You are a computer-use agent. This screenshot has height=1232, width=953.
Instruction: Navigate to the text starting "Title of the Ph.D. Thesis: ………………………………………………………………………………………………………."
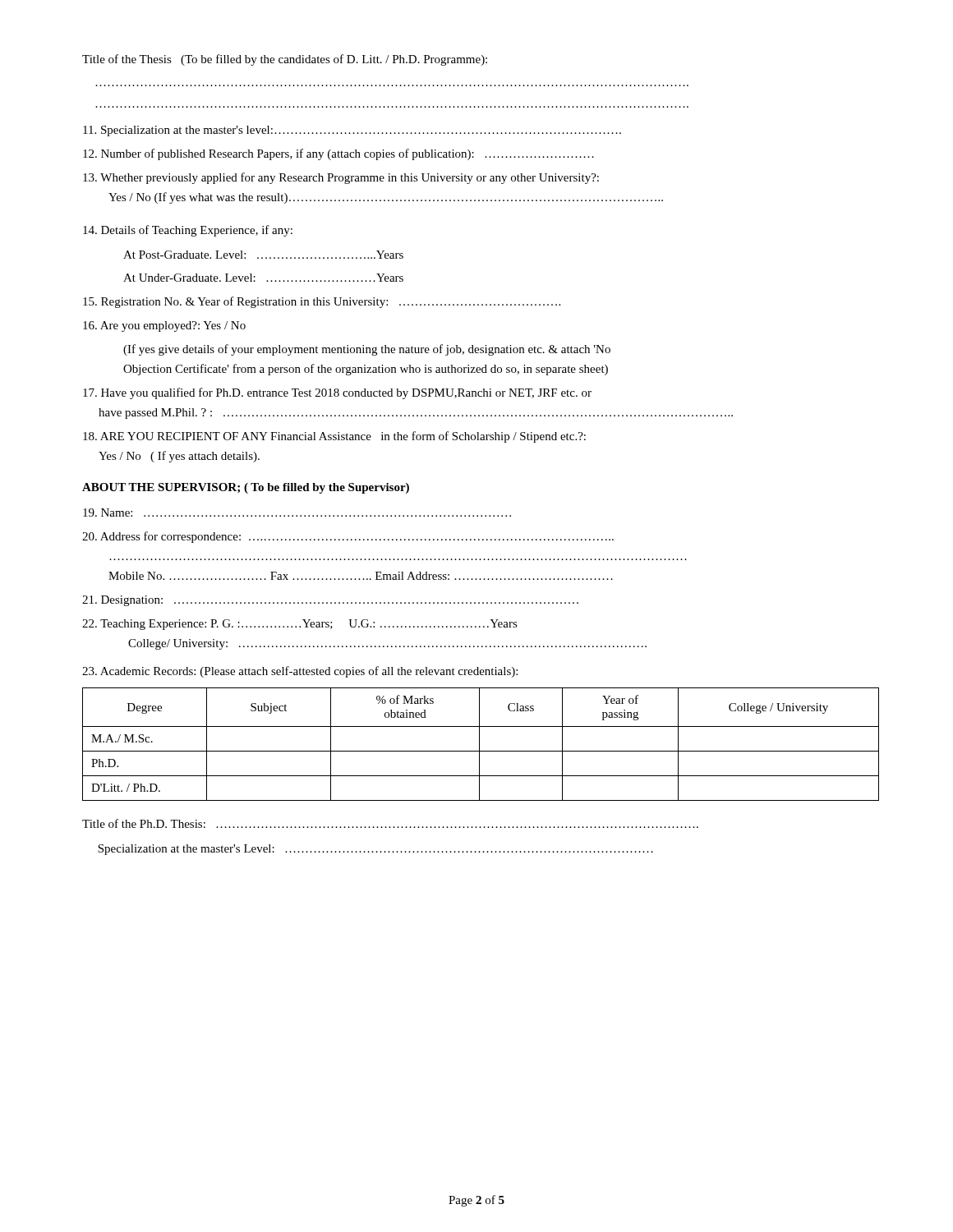(x=391, y=824)
